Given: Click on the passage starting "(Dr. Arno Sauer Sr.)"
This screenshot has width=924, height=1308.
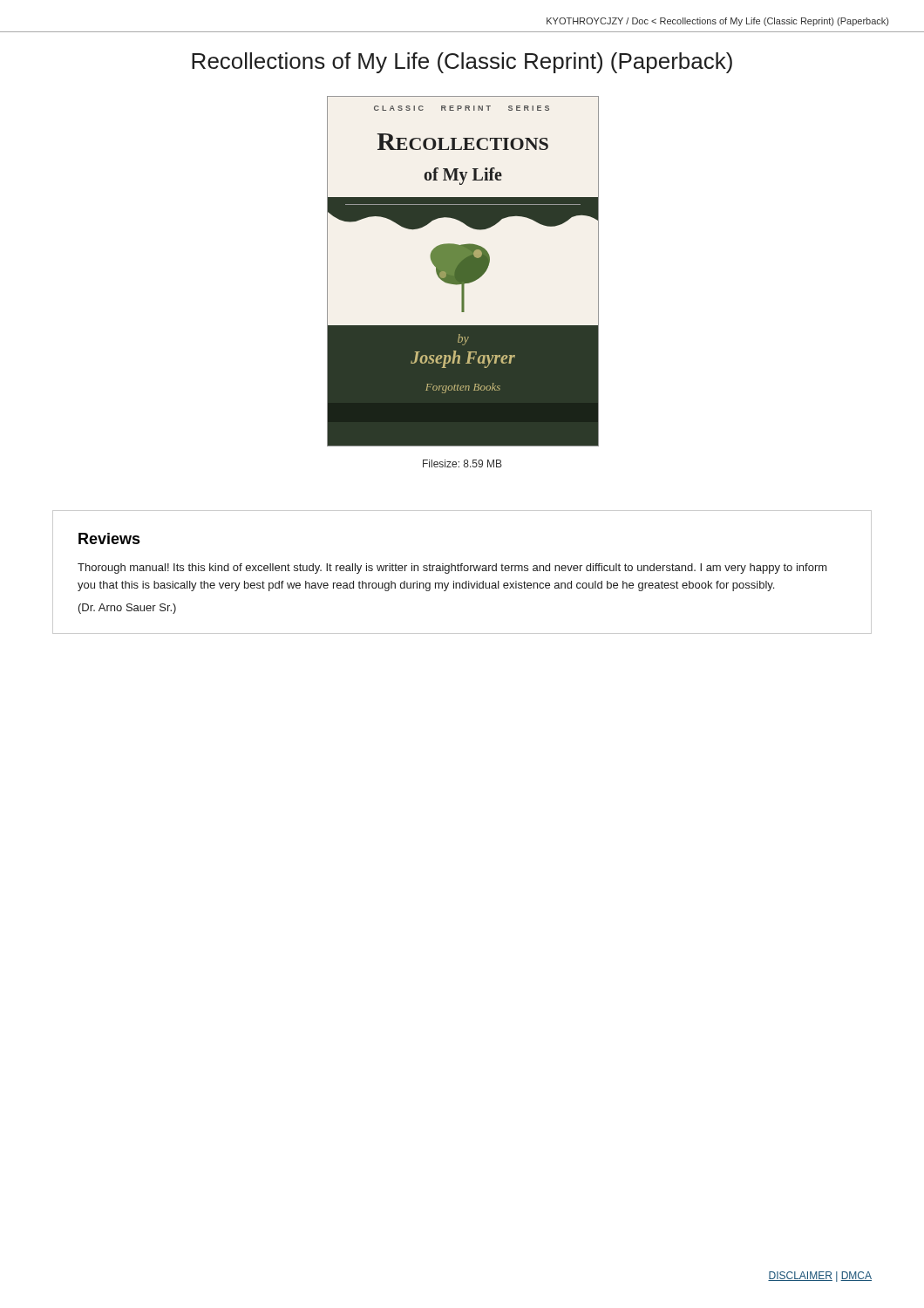Looking at the screenshot, I should pyautogui.click(x=127, y=608).
